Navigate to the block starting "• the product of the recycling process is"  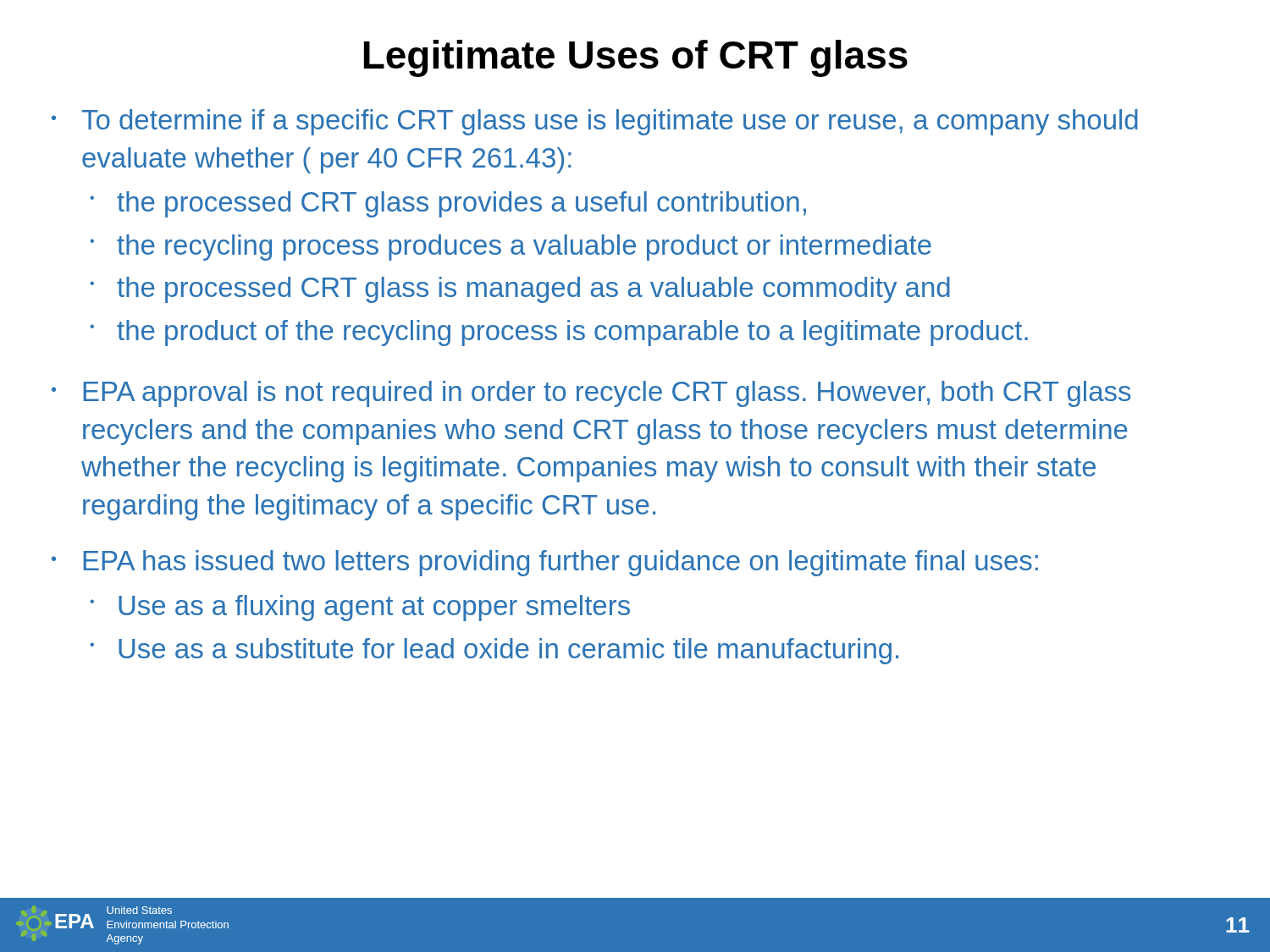pyautogui.click(x=560, y=331)
